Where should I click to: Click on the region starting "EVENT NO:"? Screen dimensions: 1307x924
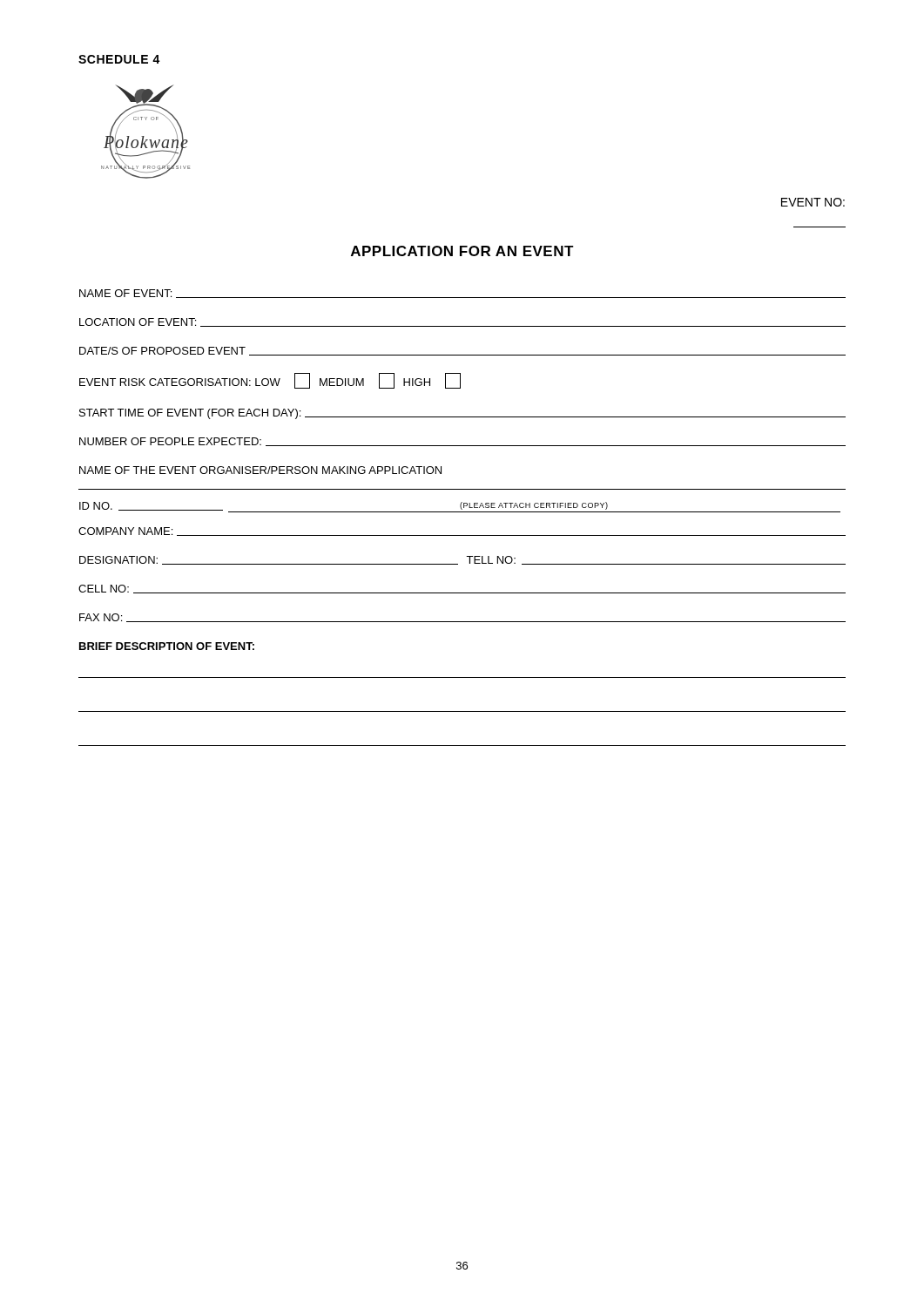813,211
